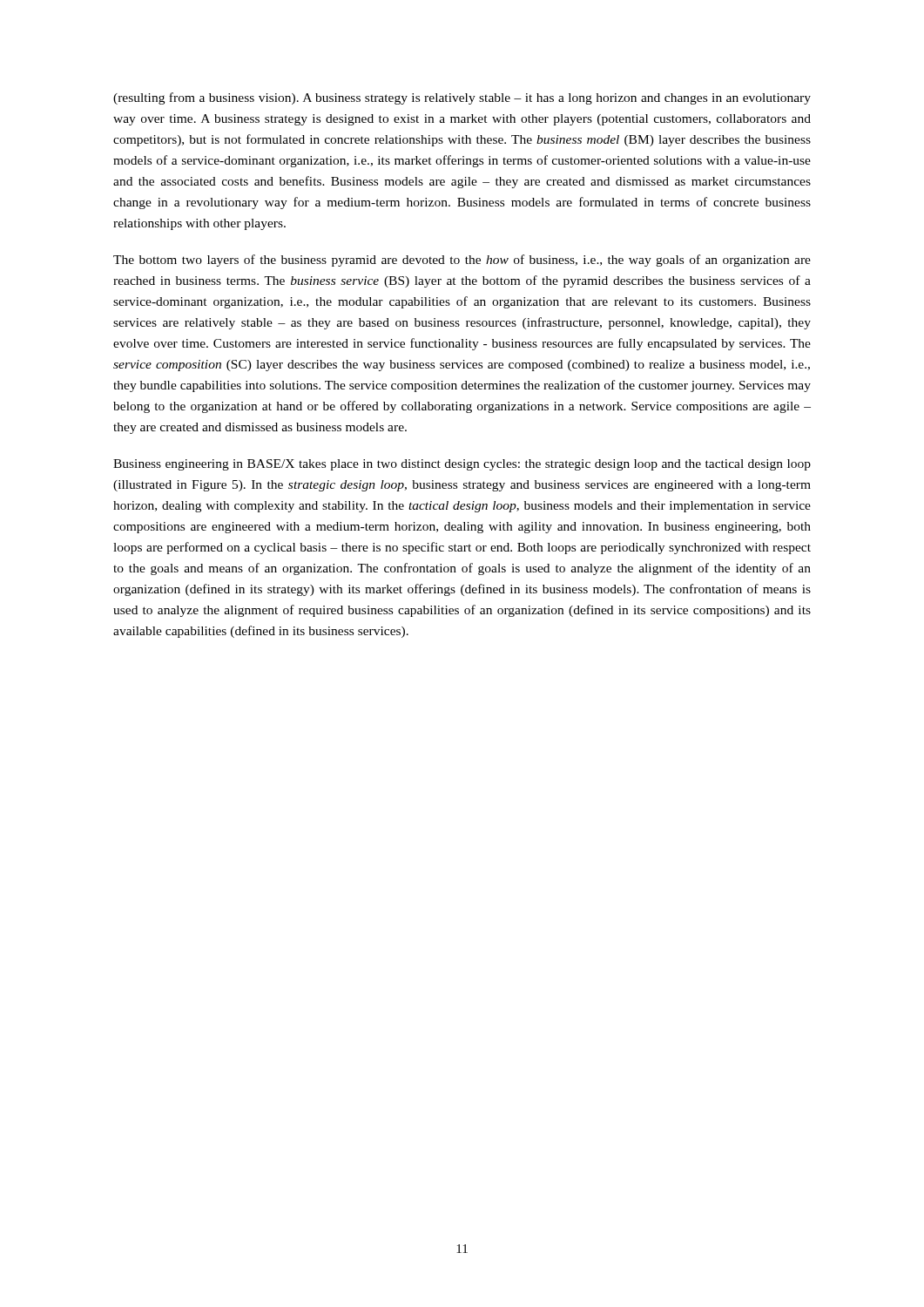
Task: Locate the element starting "(resulting from a"
Action: (x=462, y=160)
